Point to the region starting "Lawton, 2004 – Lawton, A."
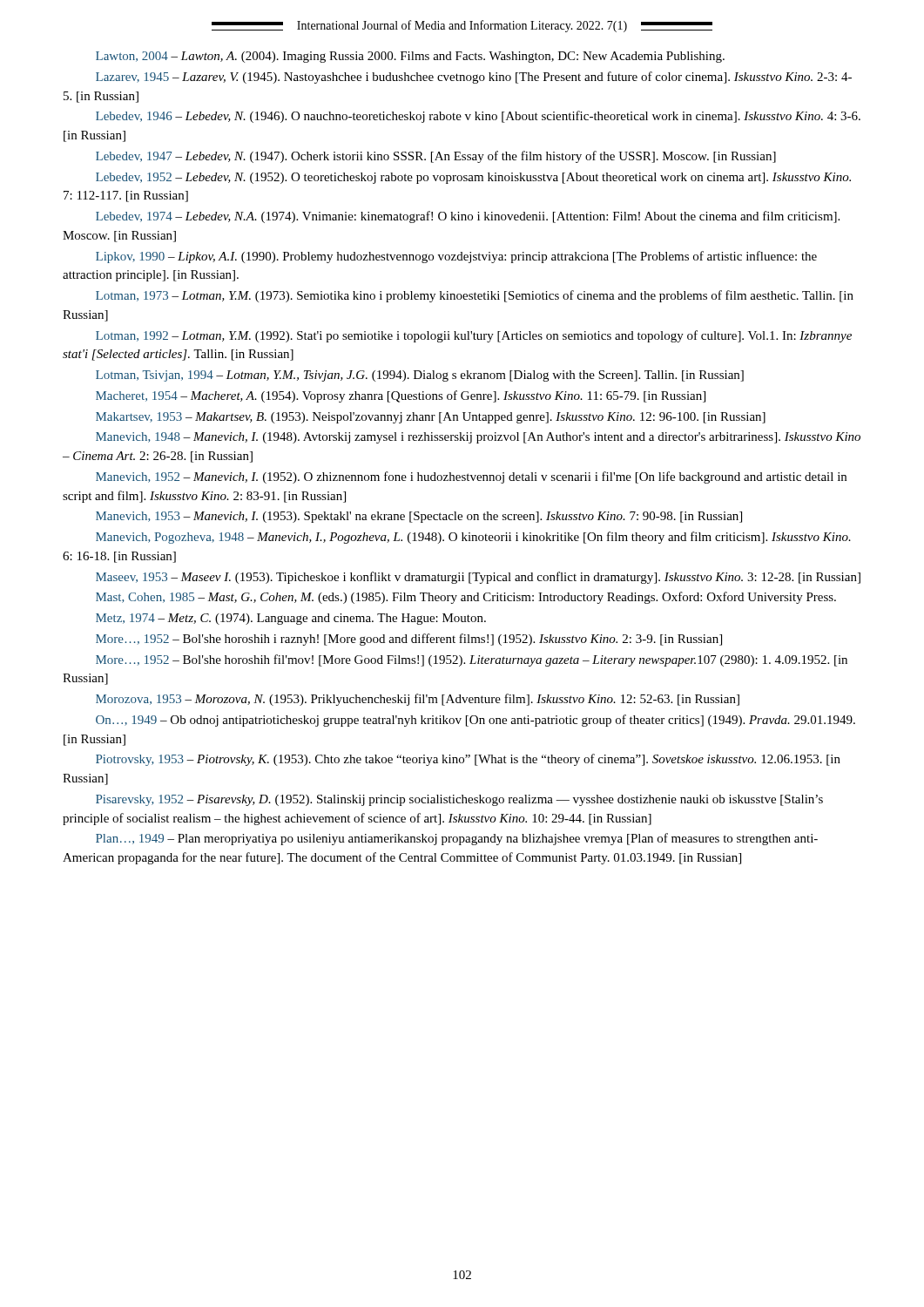 pyautogui.click(x=410, y=56)
